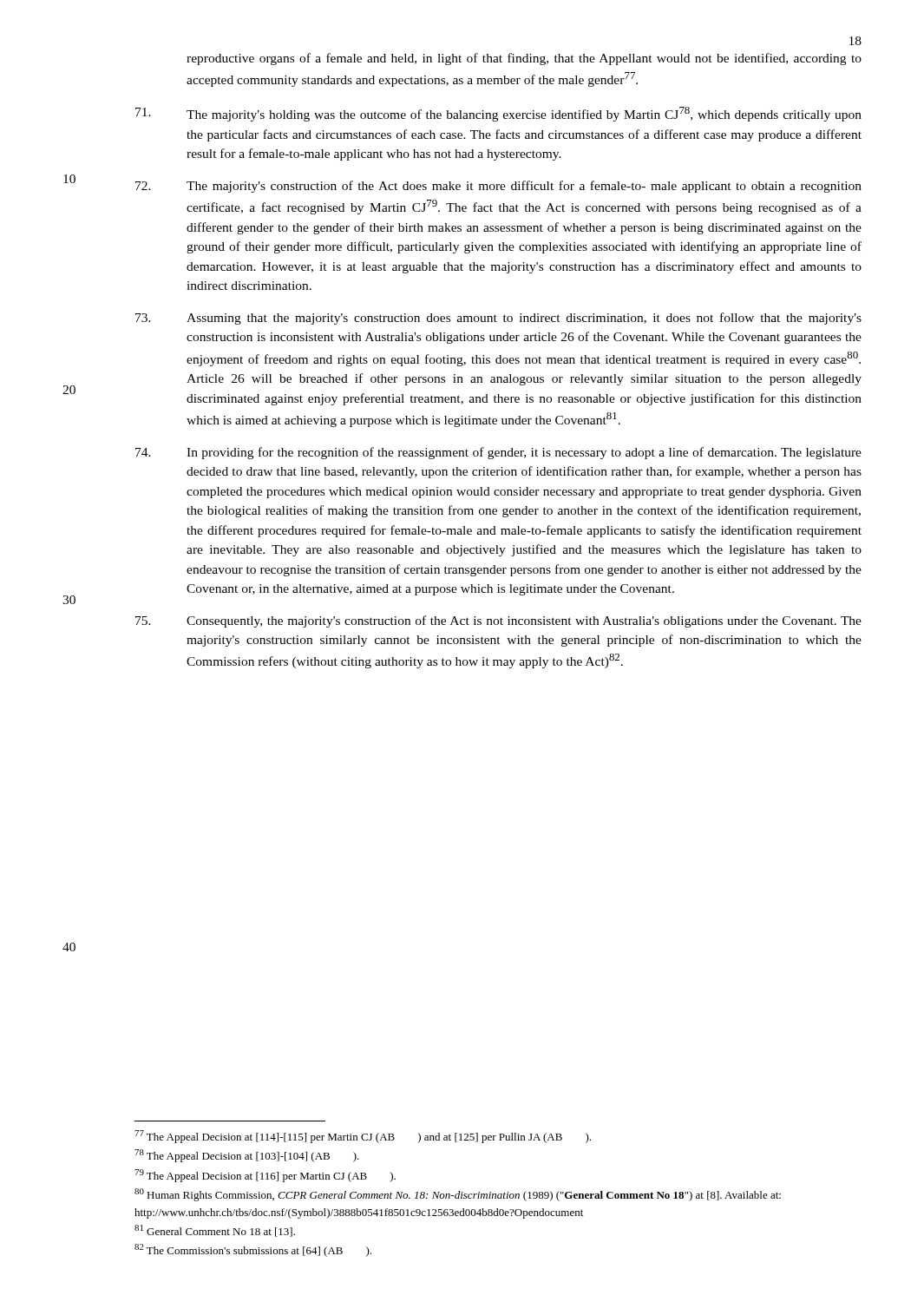The width and height of the screenshot is (924, 1302).
Task: Find the text starting "reproductive organs of"
Action: click(524, 69)
